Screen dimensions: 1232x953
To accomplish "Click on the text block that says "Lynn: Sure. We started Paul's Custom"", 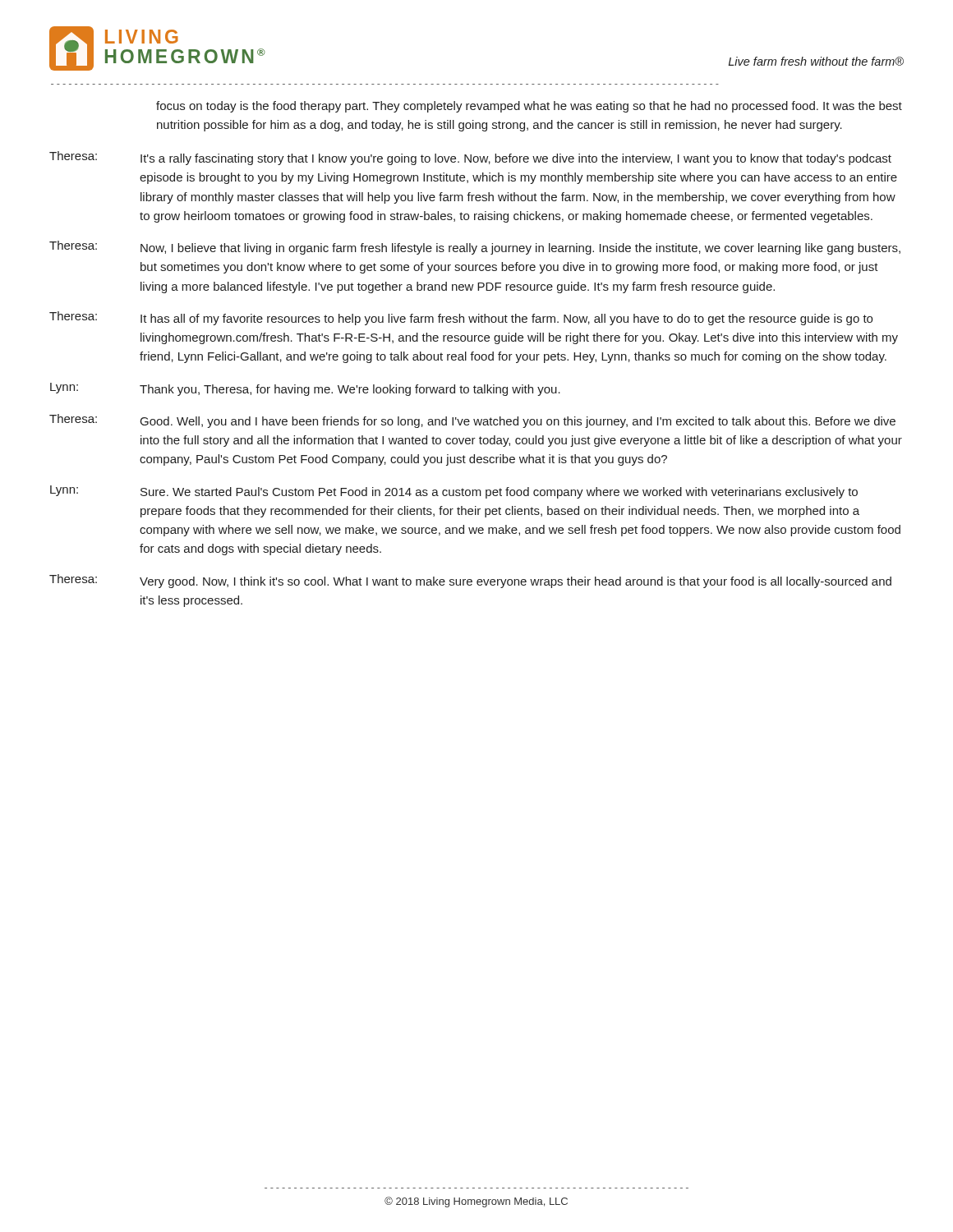I will coord(476,520).
